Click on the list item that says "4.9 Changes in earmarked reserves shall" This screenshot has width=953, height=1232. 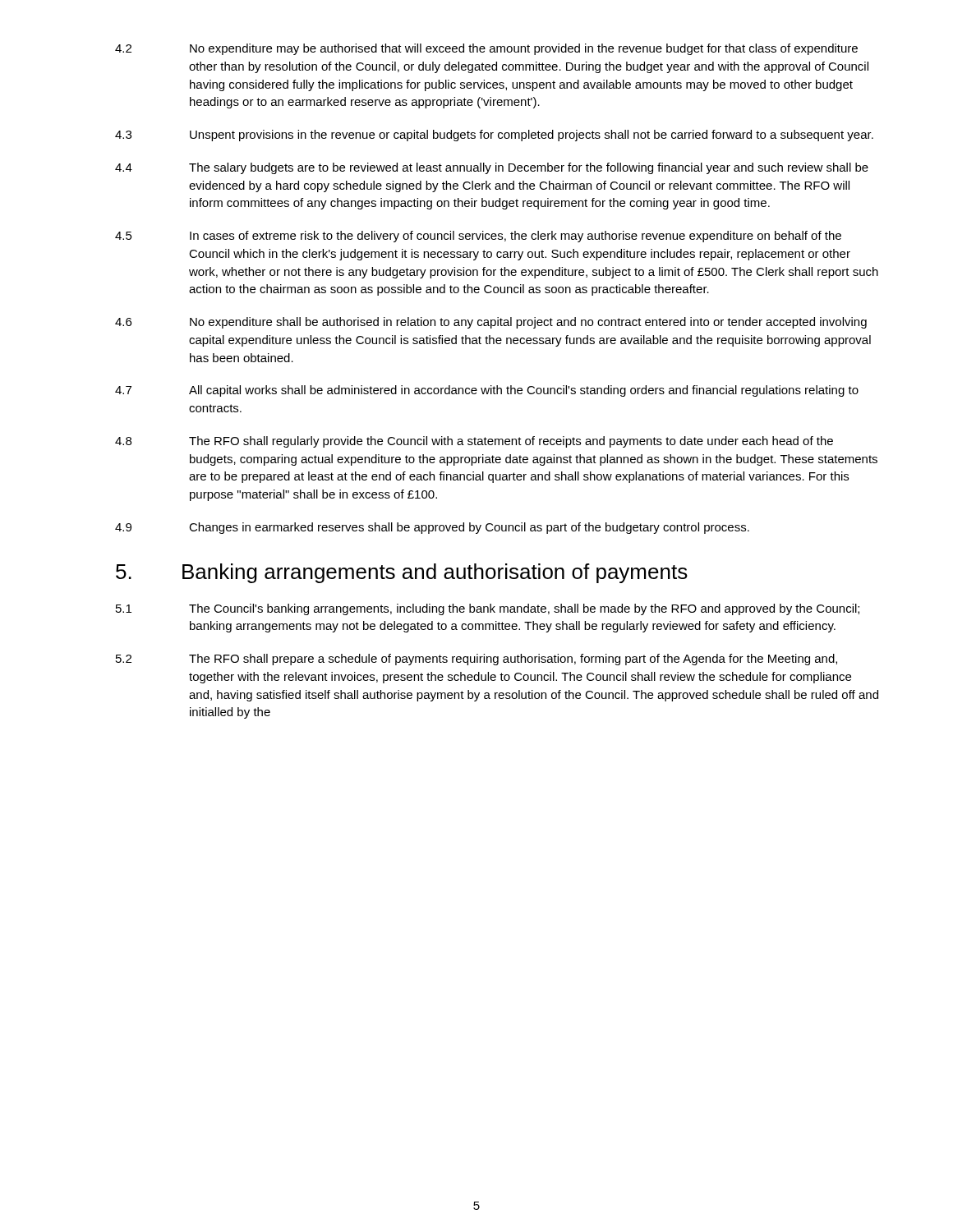coord(497,527)
